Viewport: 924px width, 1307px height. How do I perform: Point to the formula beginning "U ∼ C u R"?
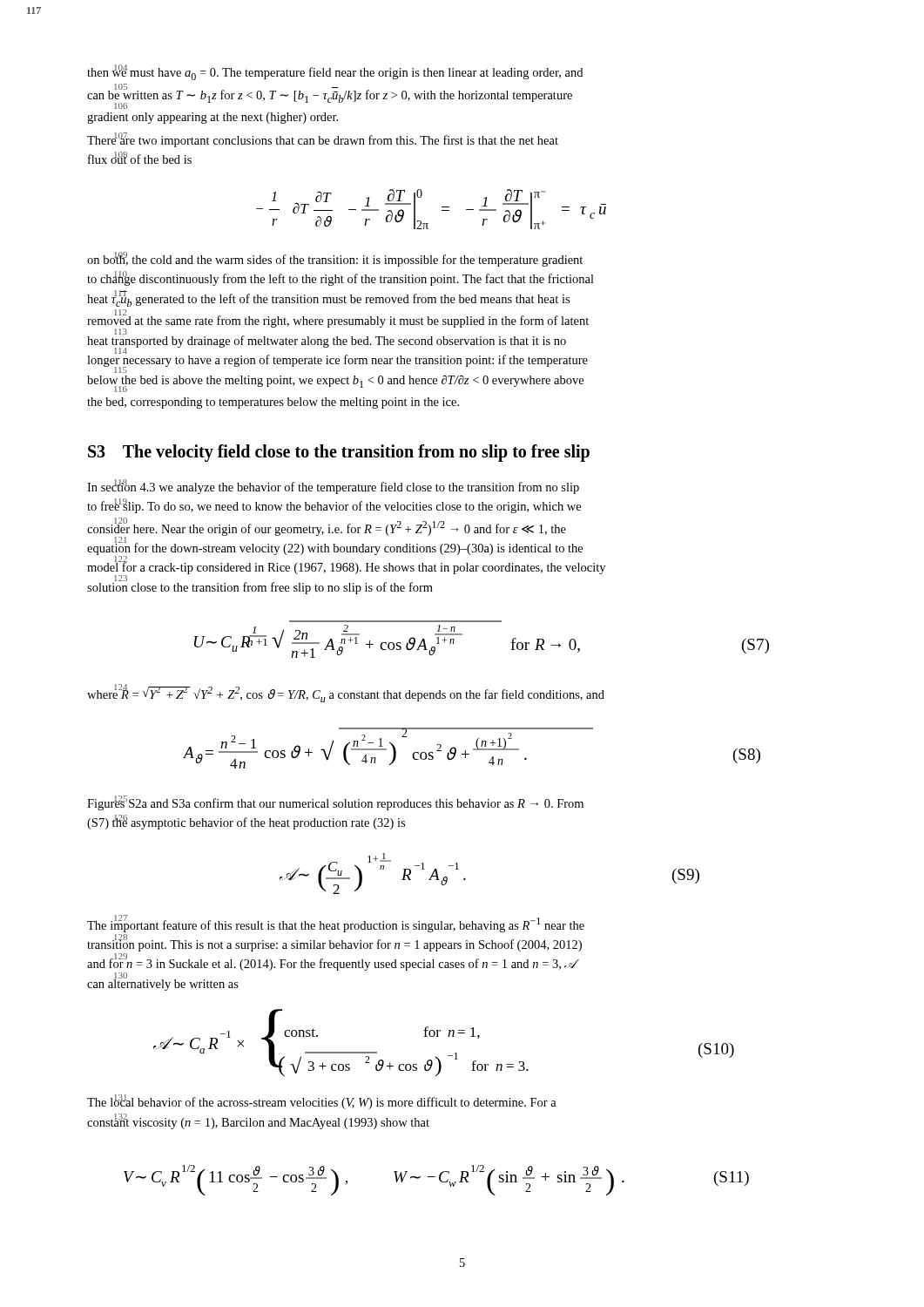[462, 642]
